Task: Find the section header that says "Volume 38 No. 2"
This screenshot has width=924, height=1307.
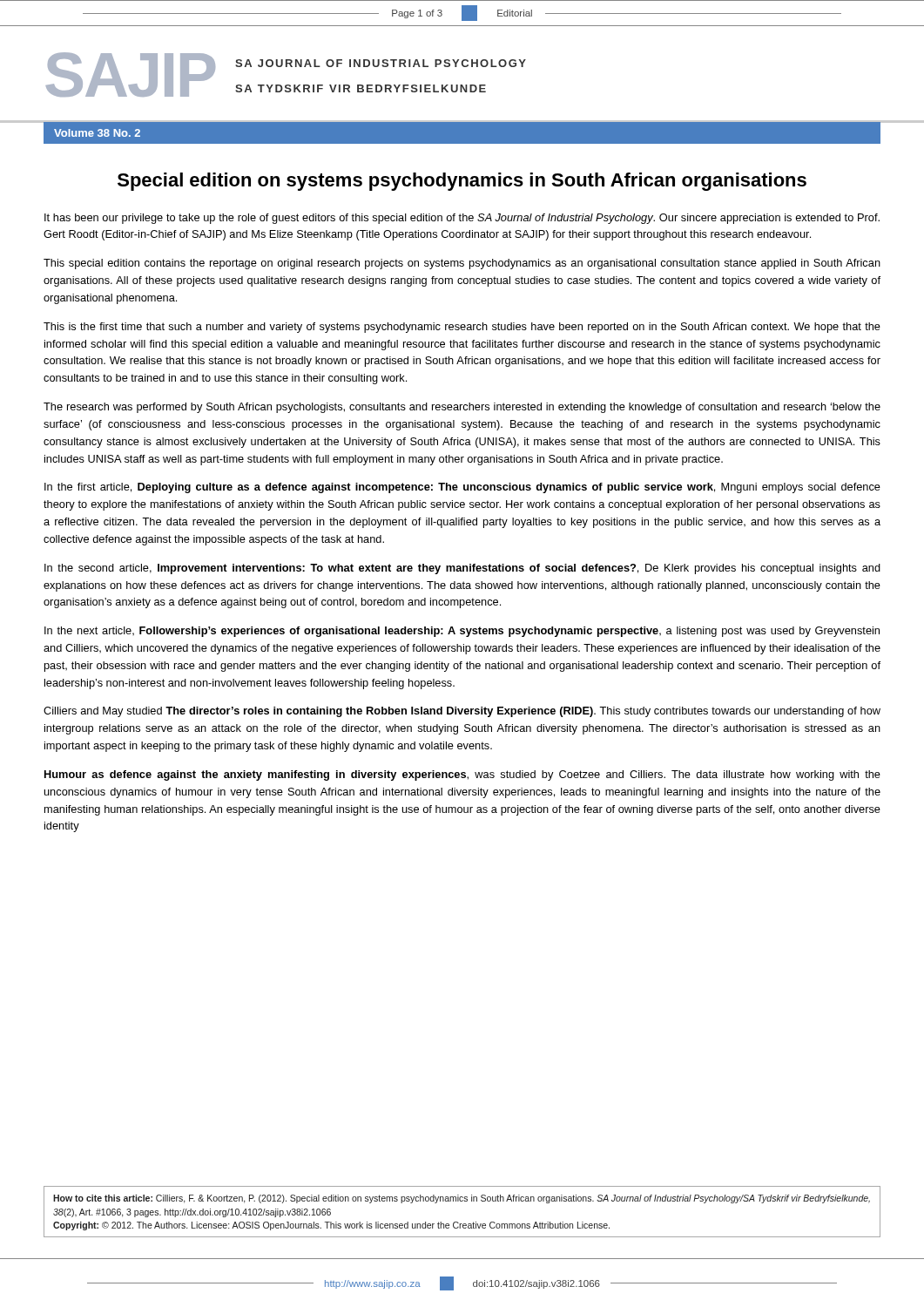Action: pyautogui.click(x=97, y=133)
